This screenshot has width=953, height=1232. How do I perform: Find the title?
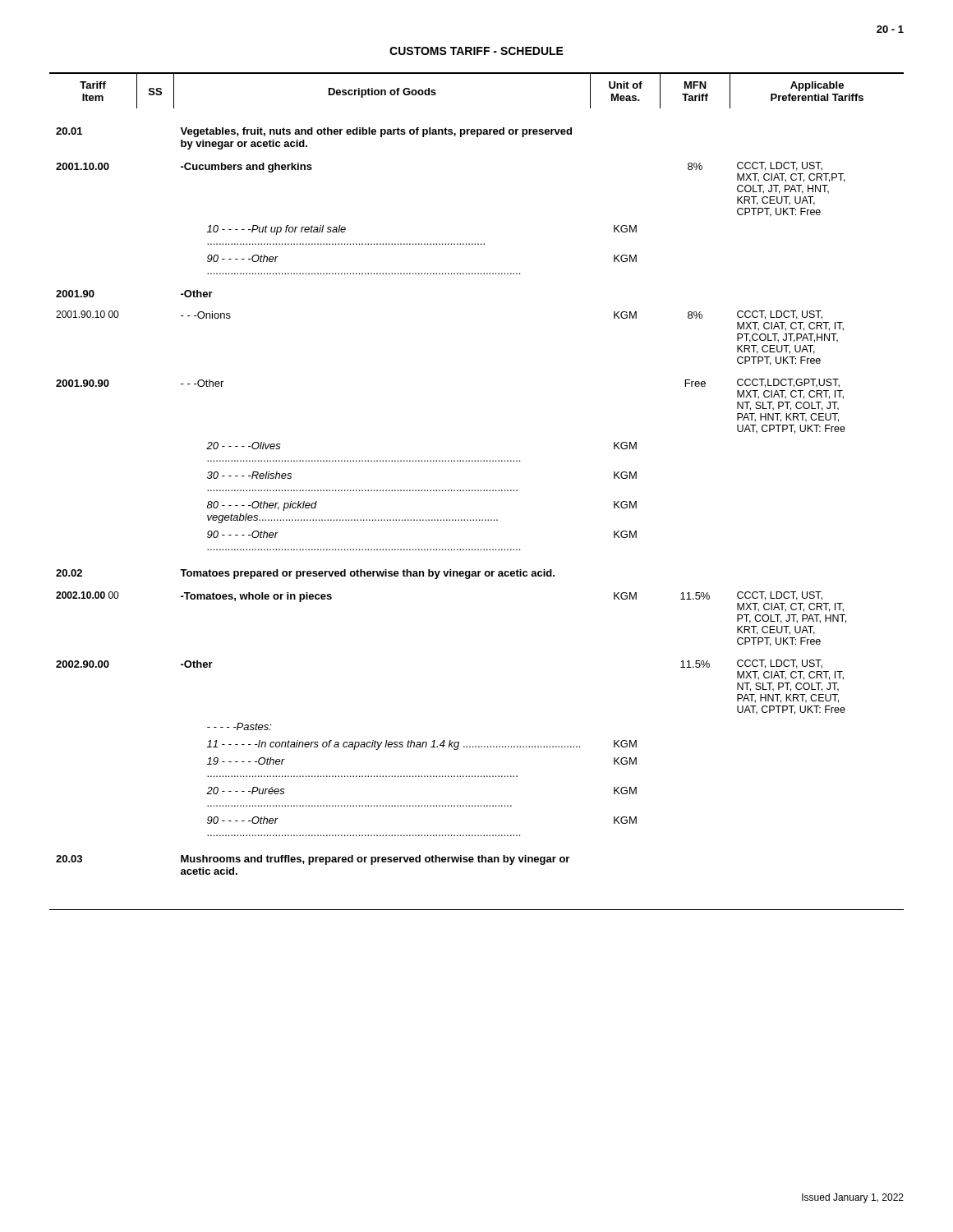[476, 51]
